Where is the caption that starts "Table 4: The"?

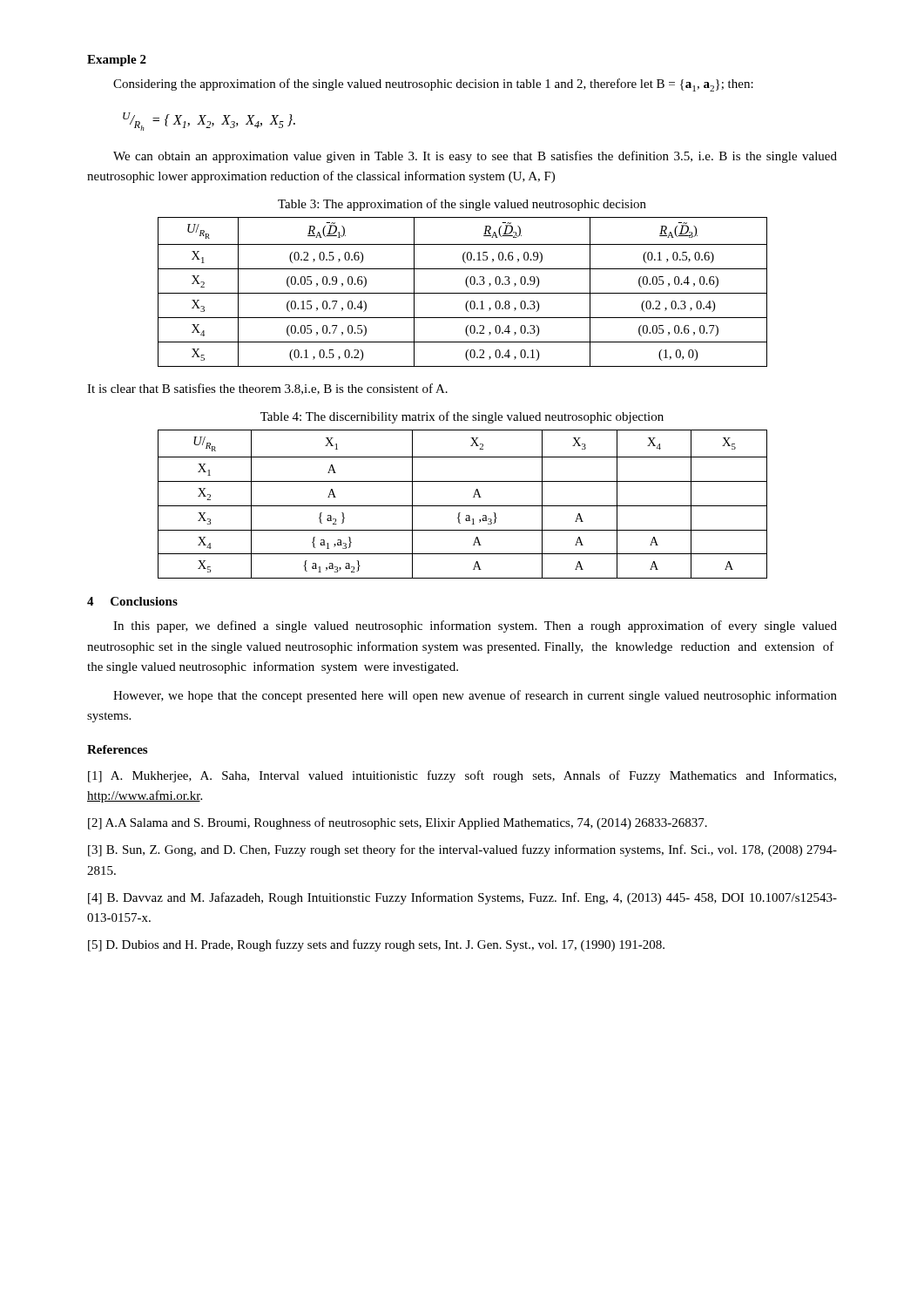pyautogui.click(x=462, y=416)
